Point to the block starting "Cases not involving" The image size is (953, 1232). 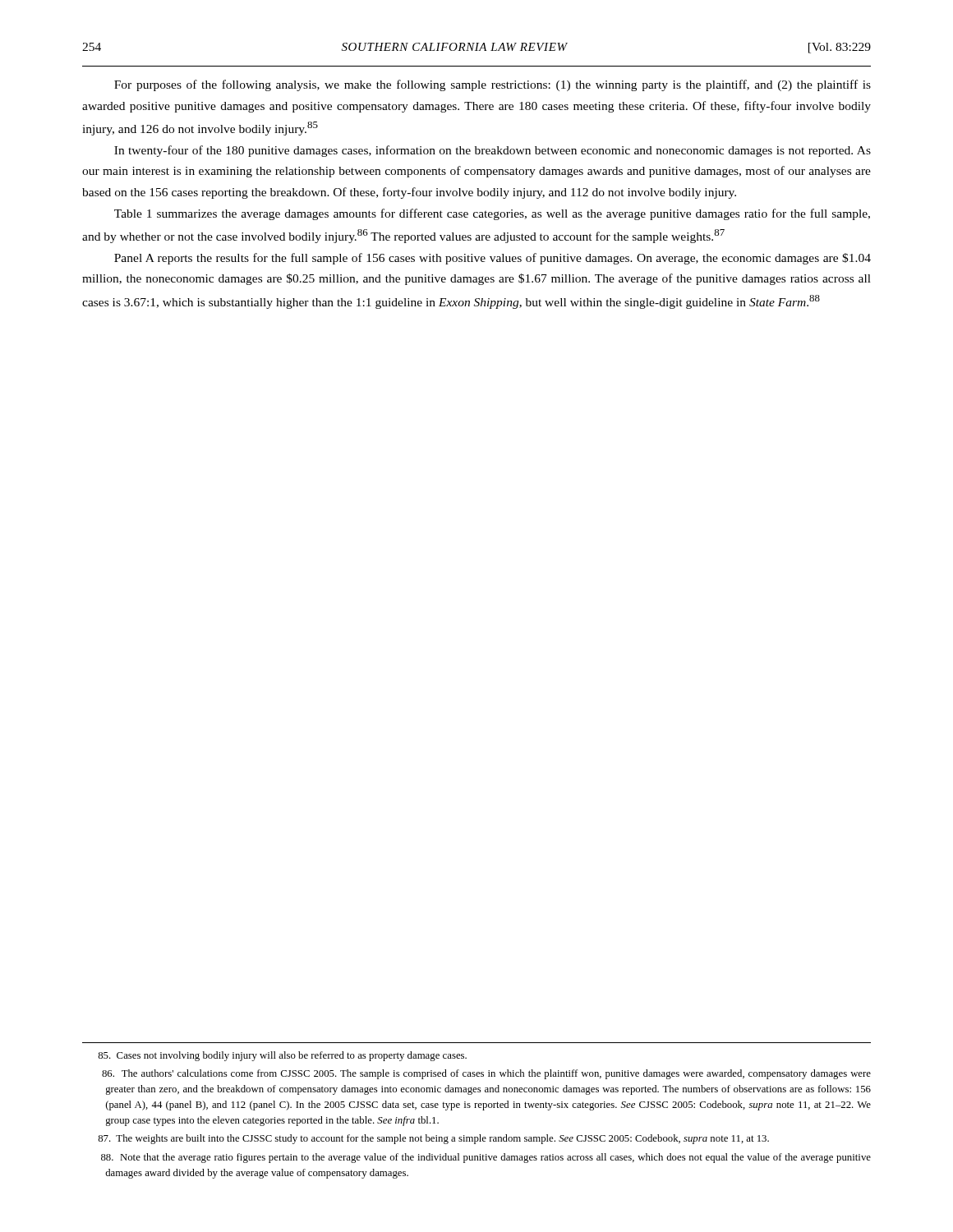[275, 1055]
